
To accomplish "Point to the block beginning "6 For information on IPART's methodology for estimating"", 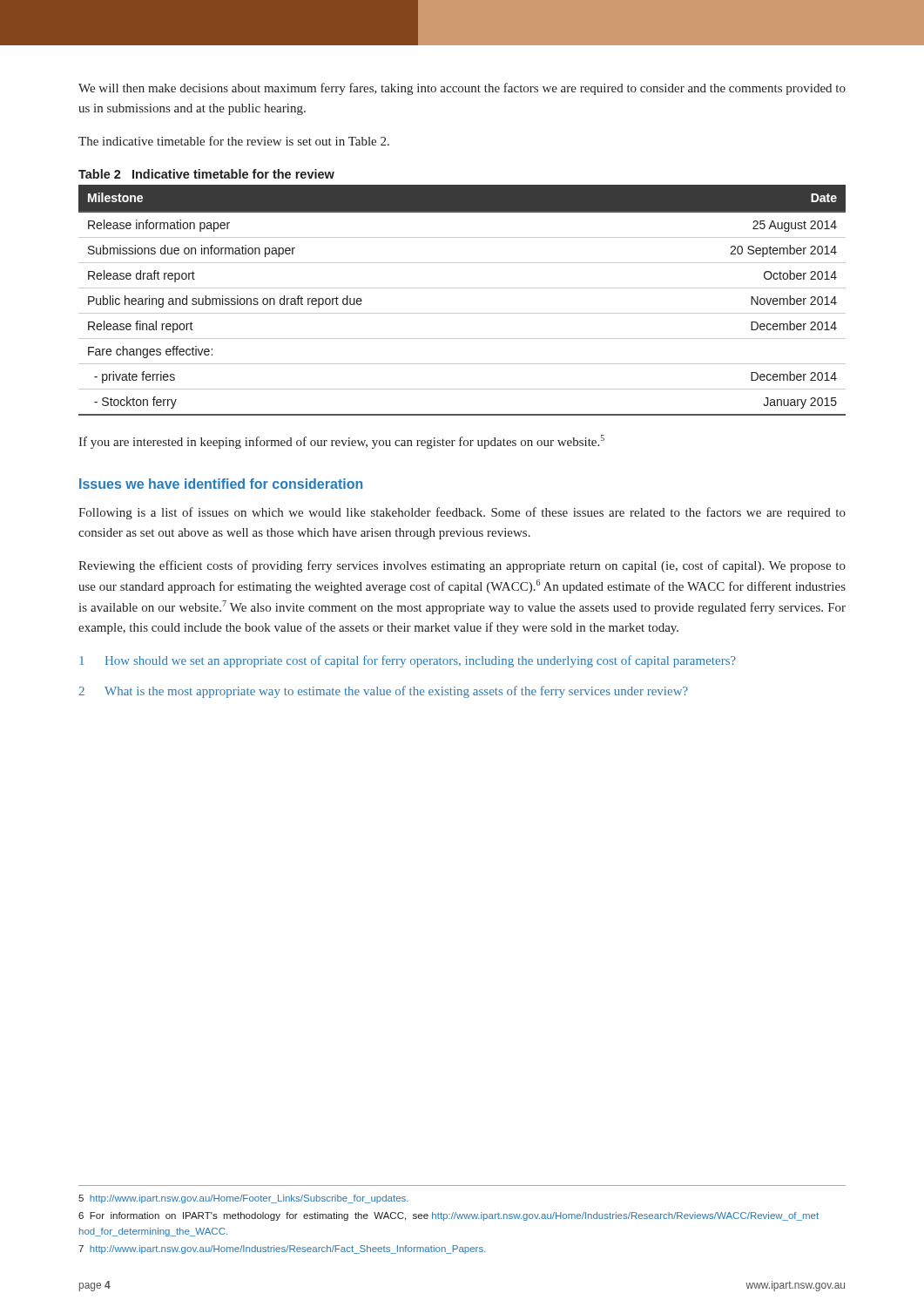I will click(x=449, y=1223).
